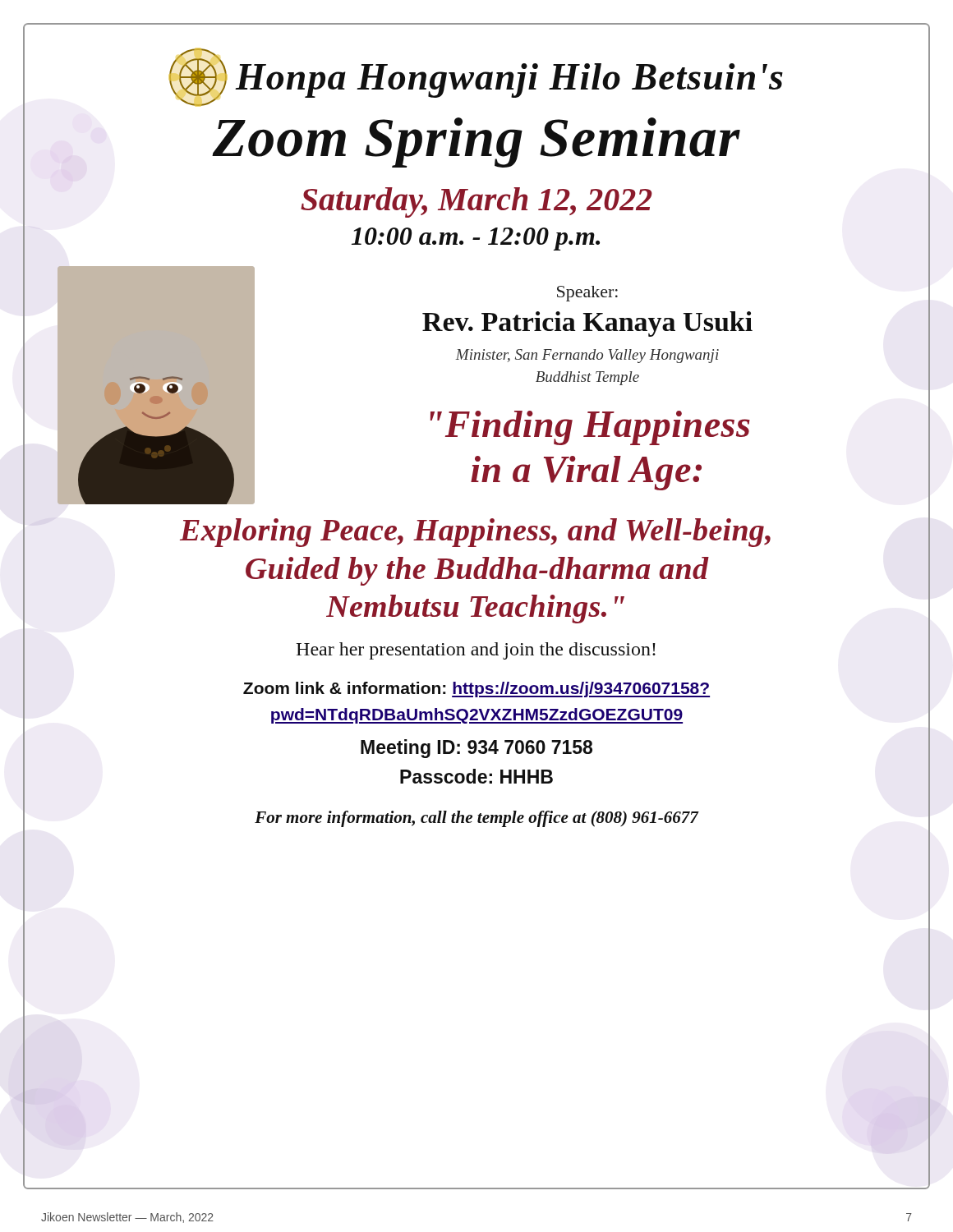The height and width of the screenshot is (1232, 953).
Task: Find the text block with the text "Hear her presentation and join"
Action: (x=476, y=649)
